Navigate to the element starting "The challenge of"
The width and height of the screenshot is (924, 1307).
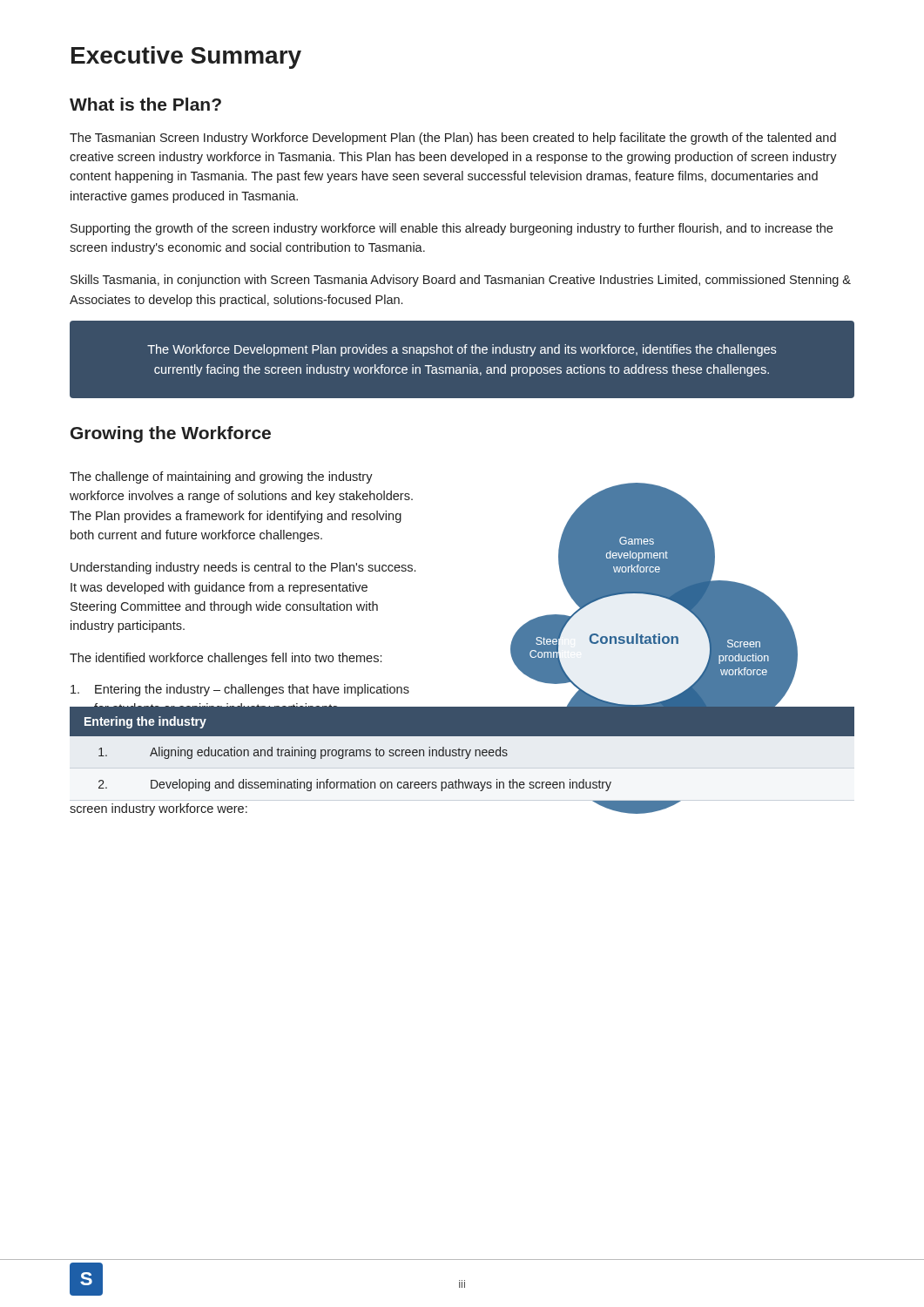point(244,506)
